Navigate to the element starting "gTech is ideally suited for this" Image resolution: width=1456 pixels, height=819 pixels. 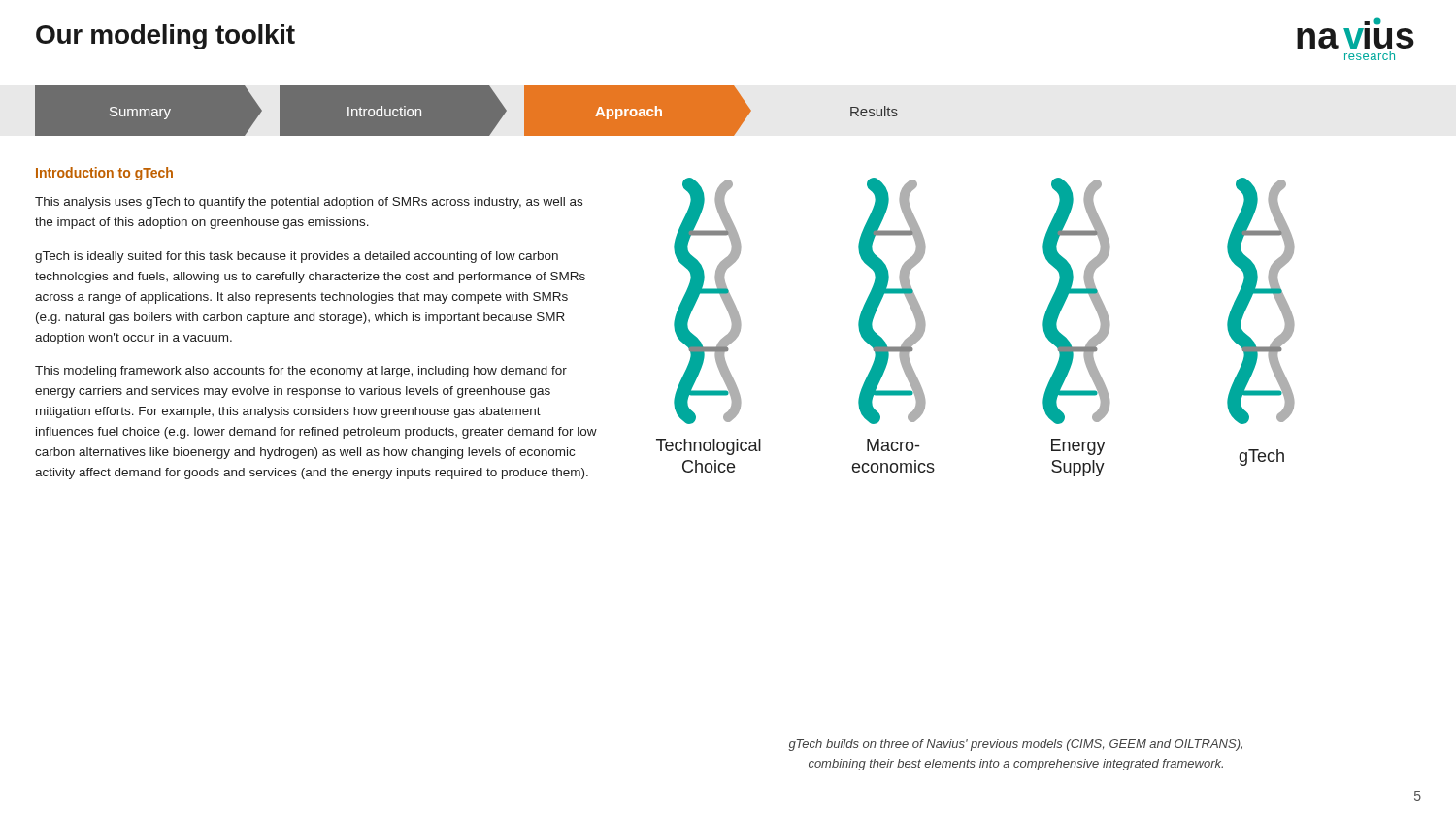point(310,296)
